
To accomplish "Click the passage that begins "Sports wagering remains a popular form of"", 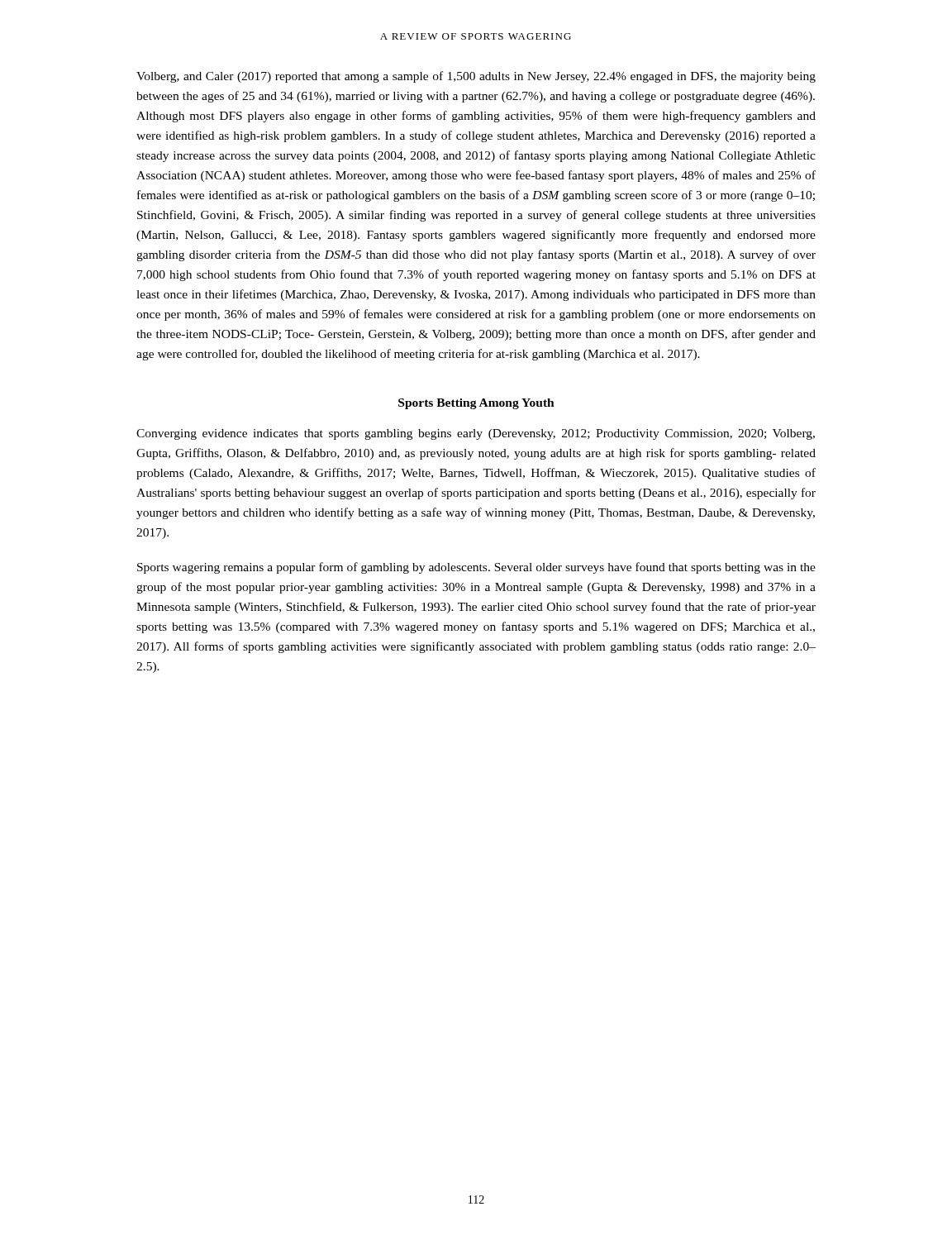I will [x=476, y=617].
